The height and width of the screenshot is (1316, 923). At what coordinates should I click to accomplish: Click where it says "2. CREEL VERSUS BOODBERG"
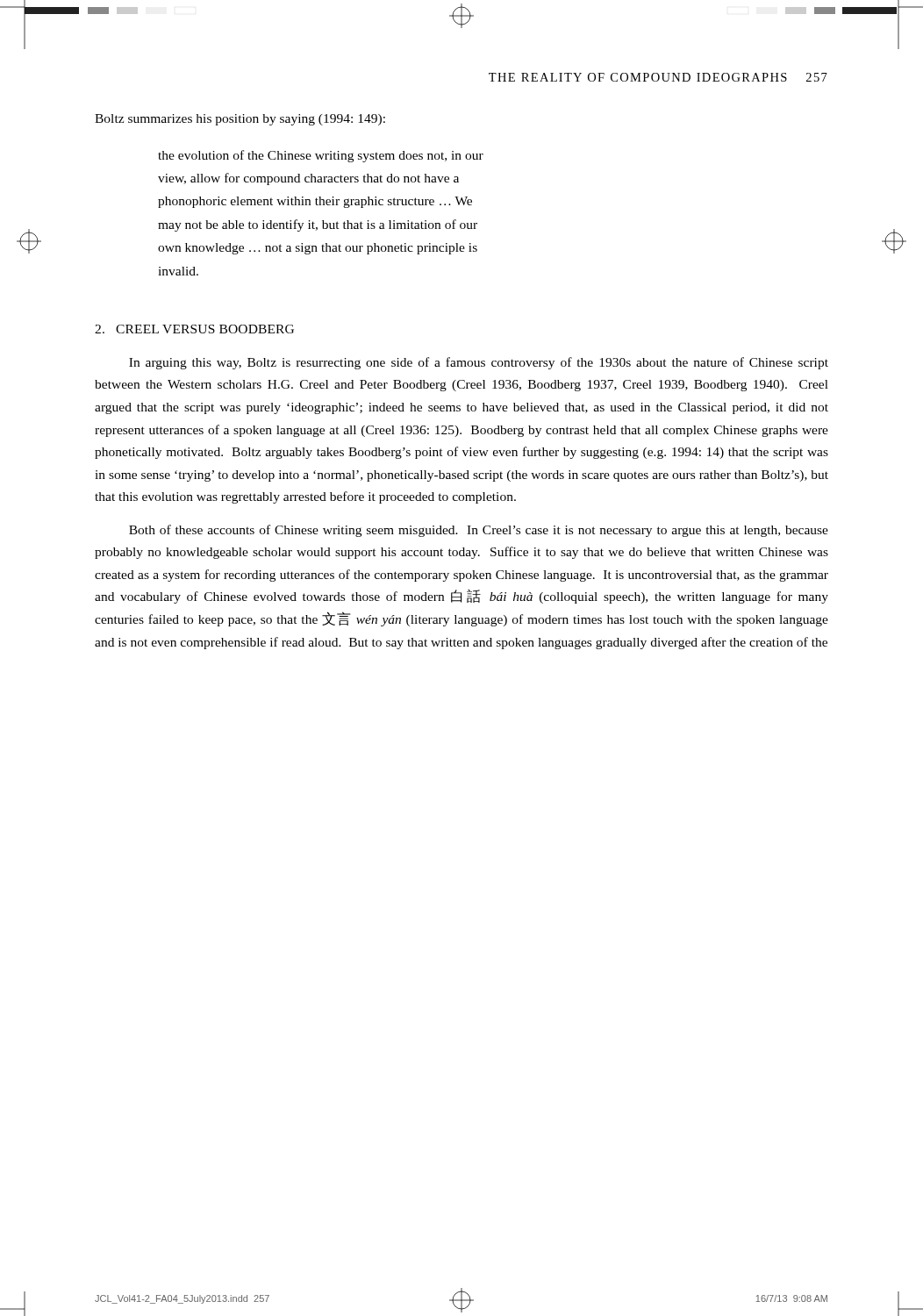point(195,328)
